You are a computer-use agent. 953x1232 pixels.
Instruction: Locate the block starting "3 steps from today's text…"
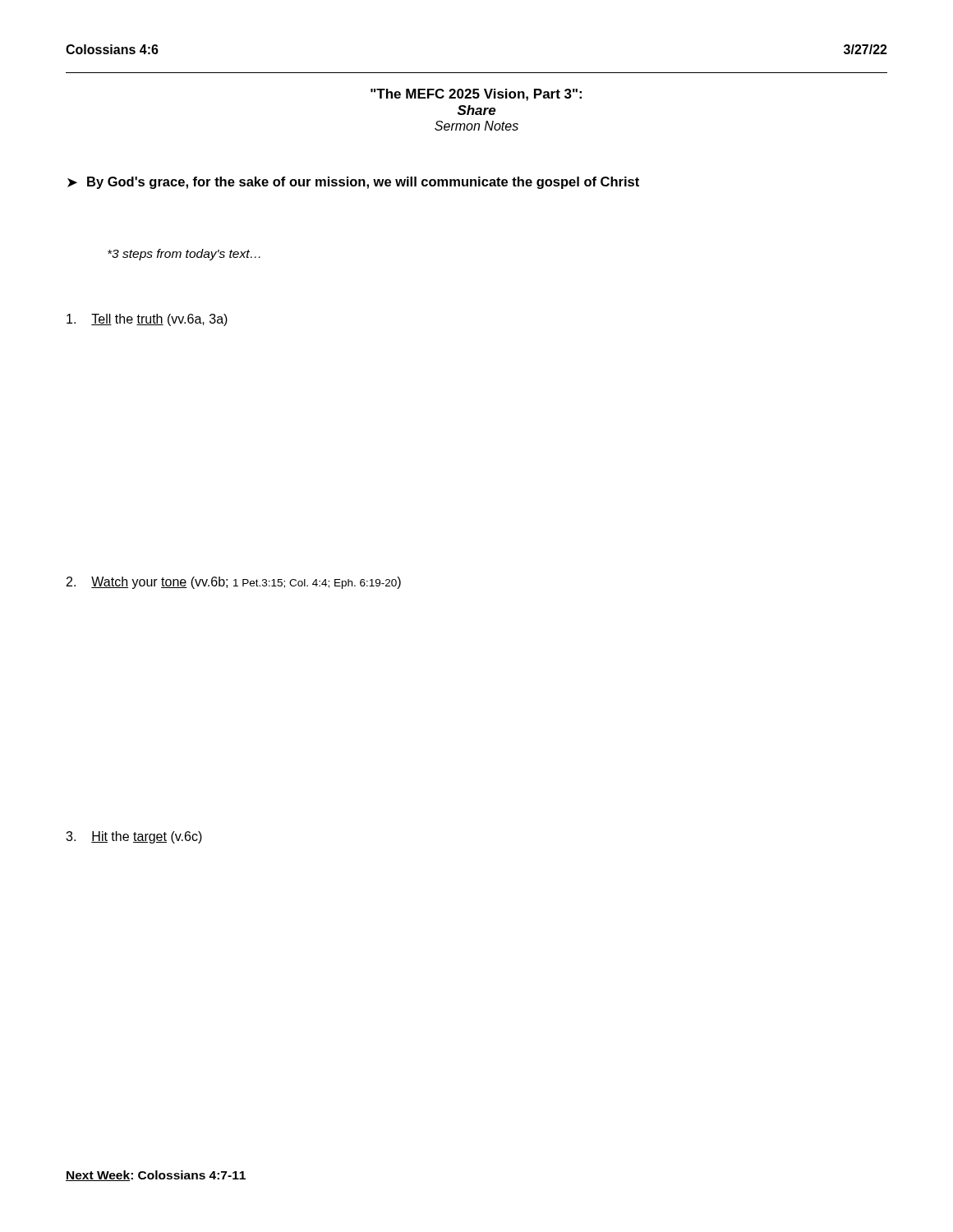[x=184, y=253]
